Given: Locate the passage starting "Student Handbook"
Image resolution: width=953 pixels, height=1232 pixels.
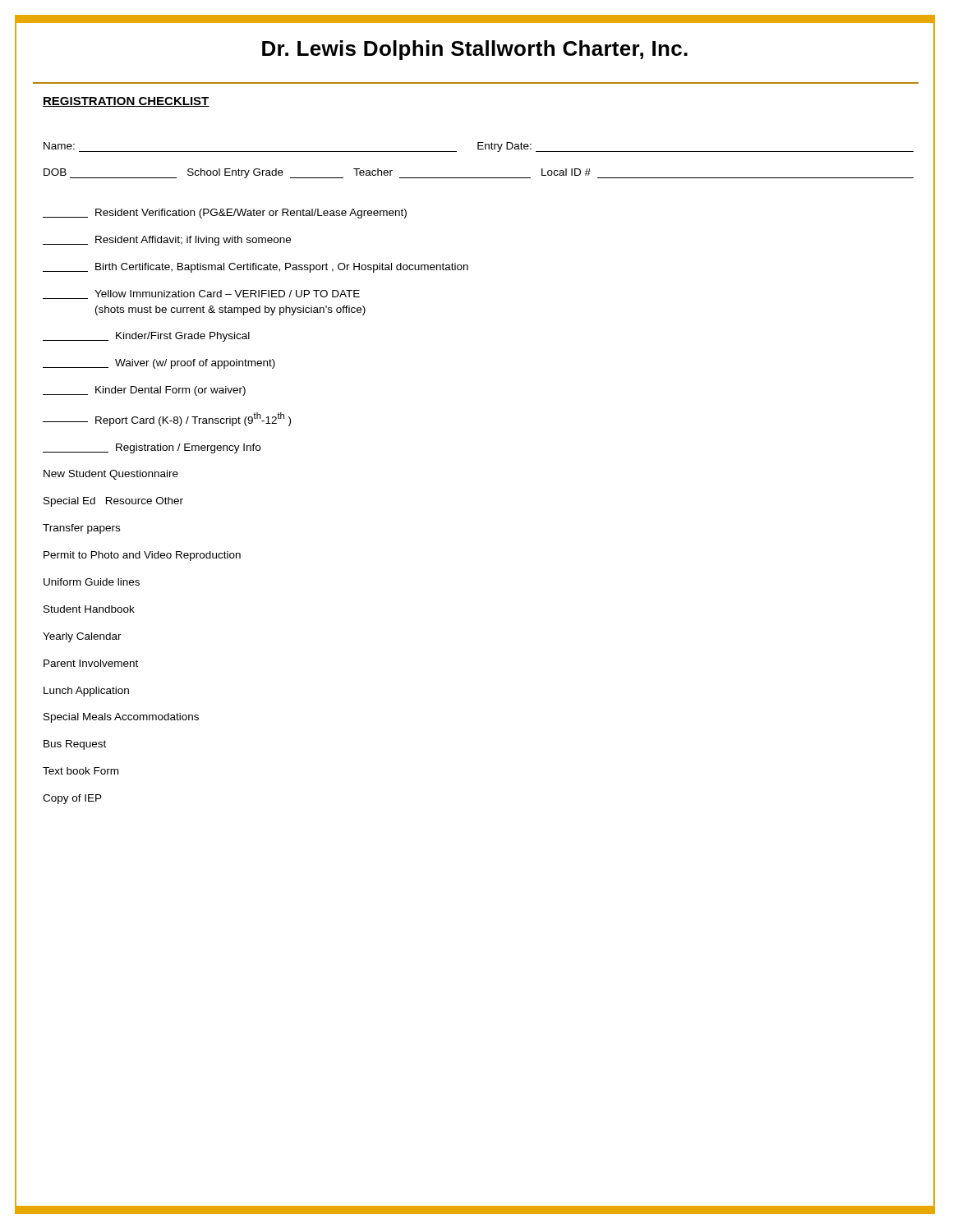Looking at the screenshot, I should 89,610.
